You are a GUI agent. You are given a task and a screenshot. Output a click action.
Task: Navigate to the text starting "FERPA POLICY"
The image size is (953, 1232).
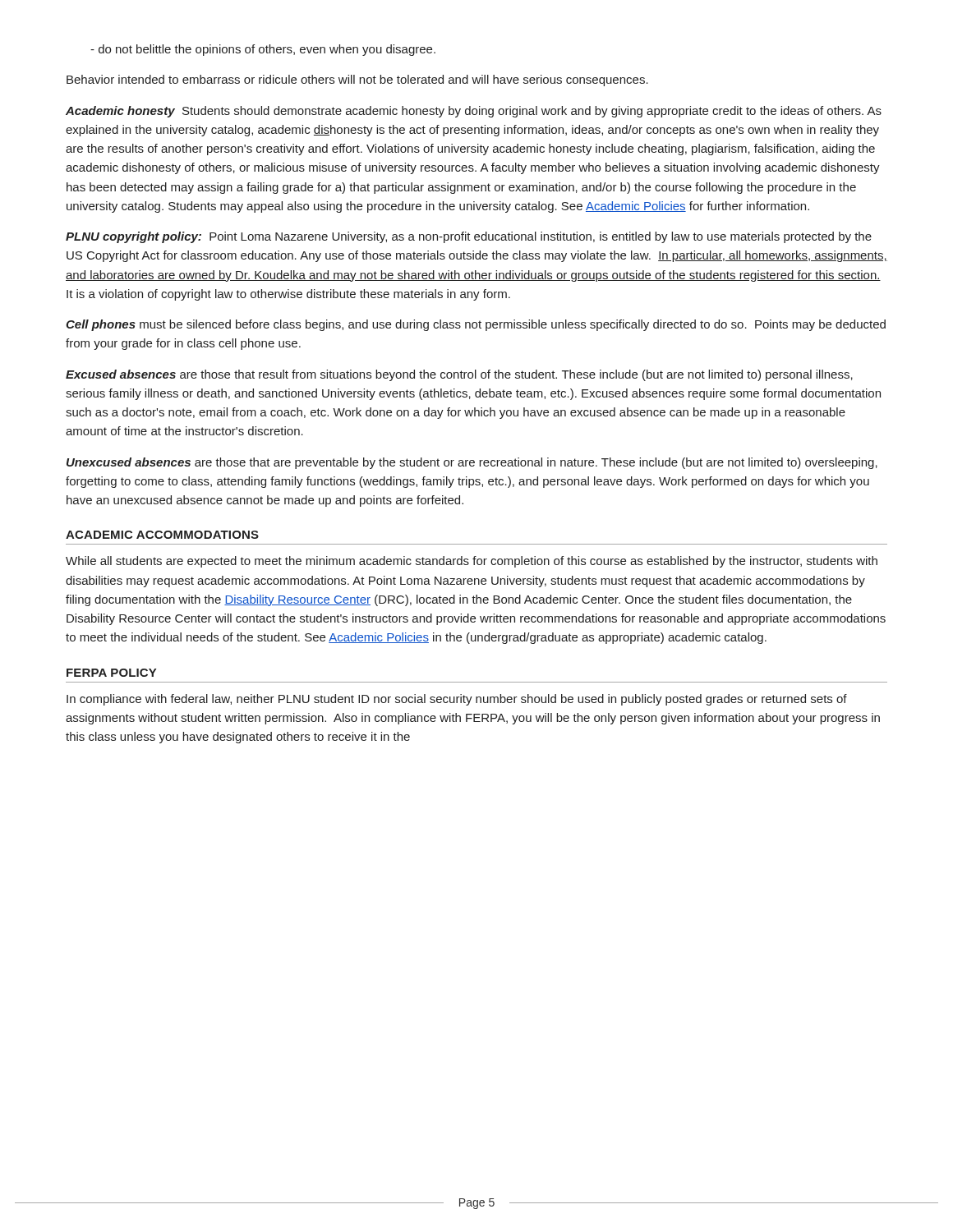tap(111, 672)
